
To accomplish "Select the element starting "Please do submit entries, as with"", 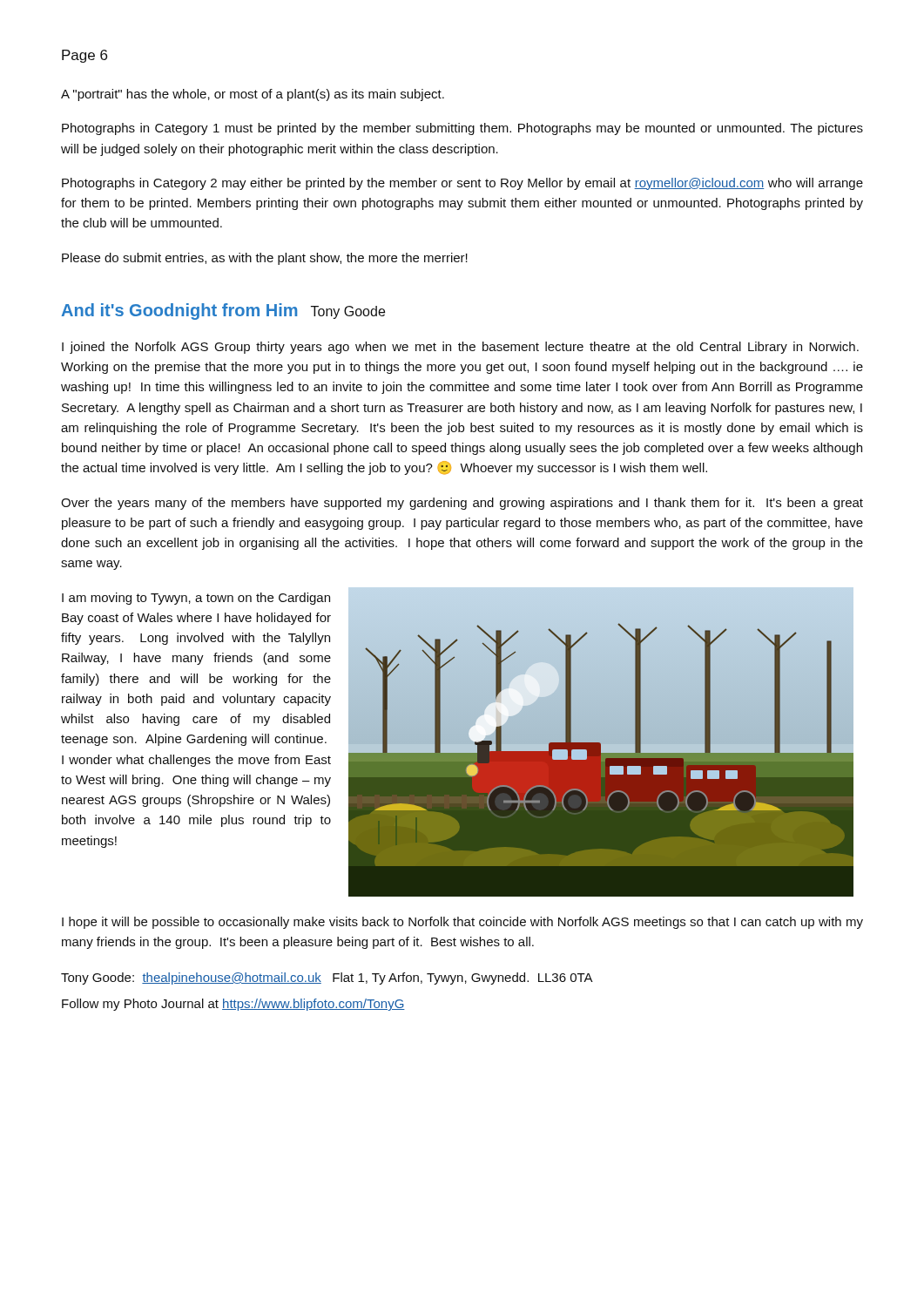I will (x=265, y=257).
